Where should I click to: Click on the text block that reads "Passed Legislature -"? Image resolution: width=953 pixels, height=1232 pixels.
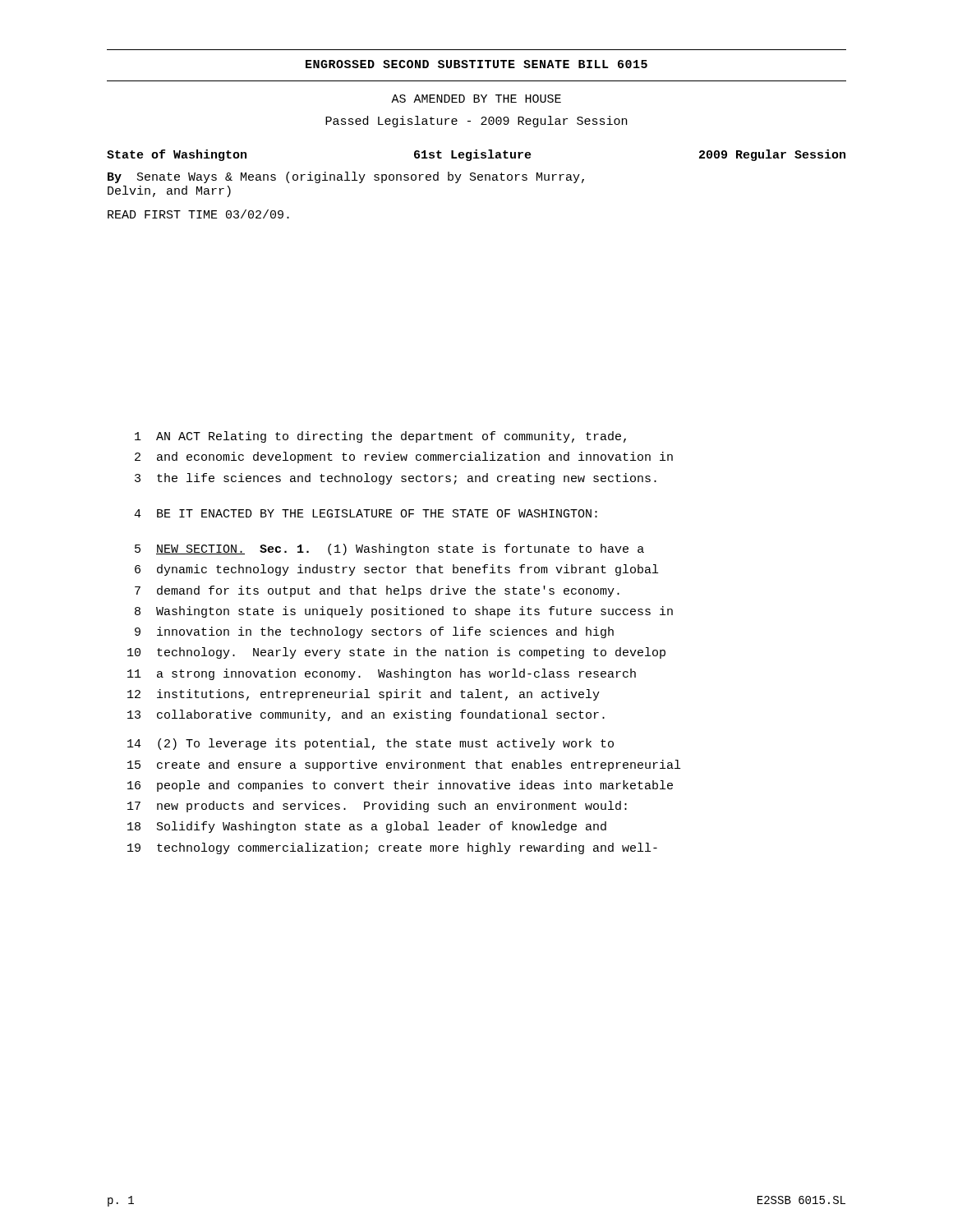476,122
